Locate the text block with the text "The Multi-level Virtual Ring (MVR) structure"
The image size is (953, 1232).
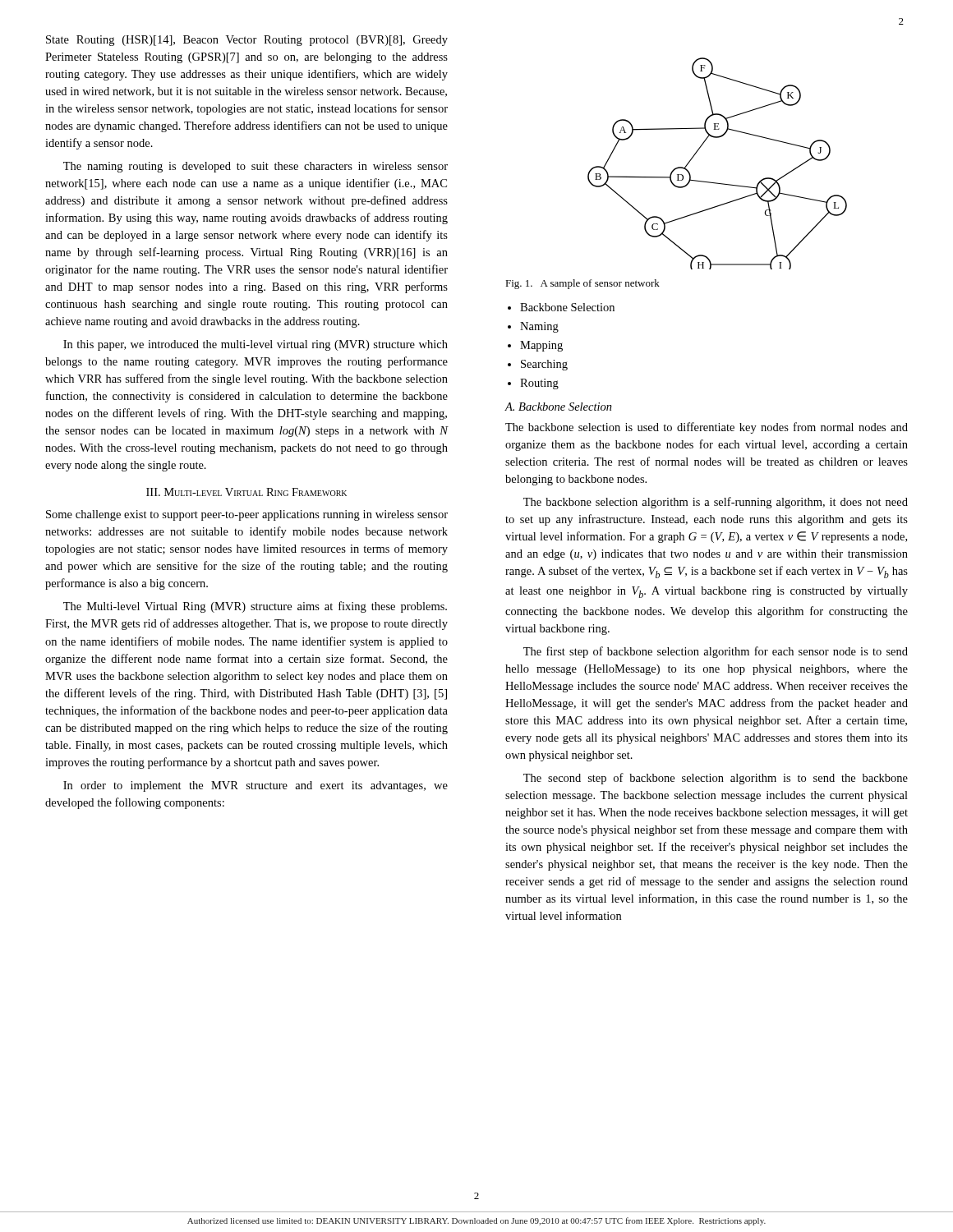[x=246, y=685]
